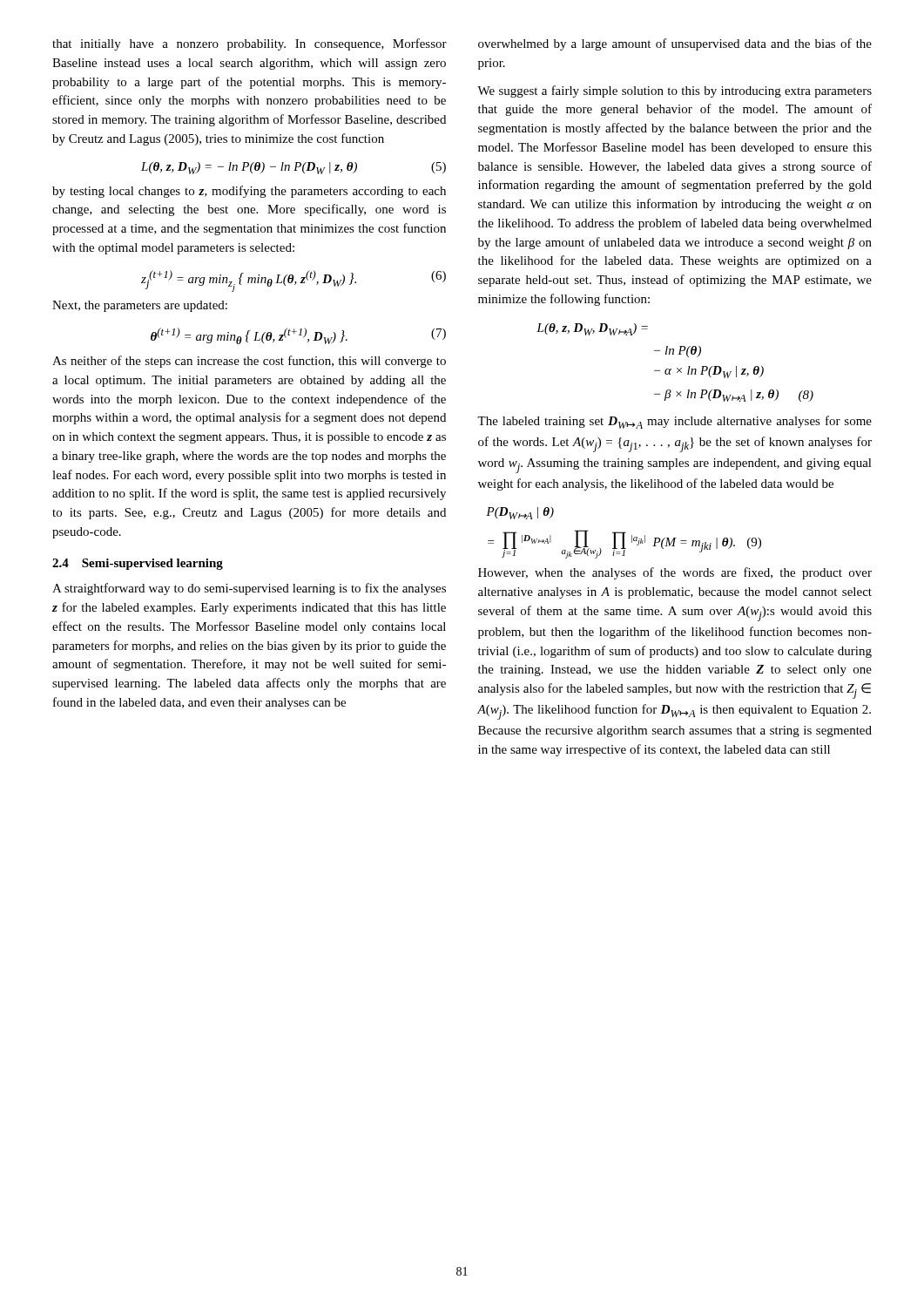Click on the element starting "θ(t+1) = arg minθ { L(θ, z(t+1),"
The height and width of the screenshot is (1307, 924).
coord(298,336)
